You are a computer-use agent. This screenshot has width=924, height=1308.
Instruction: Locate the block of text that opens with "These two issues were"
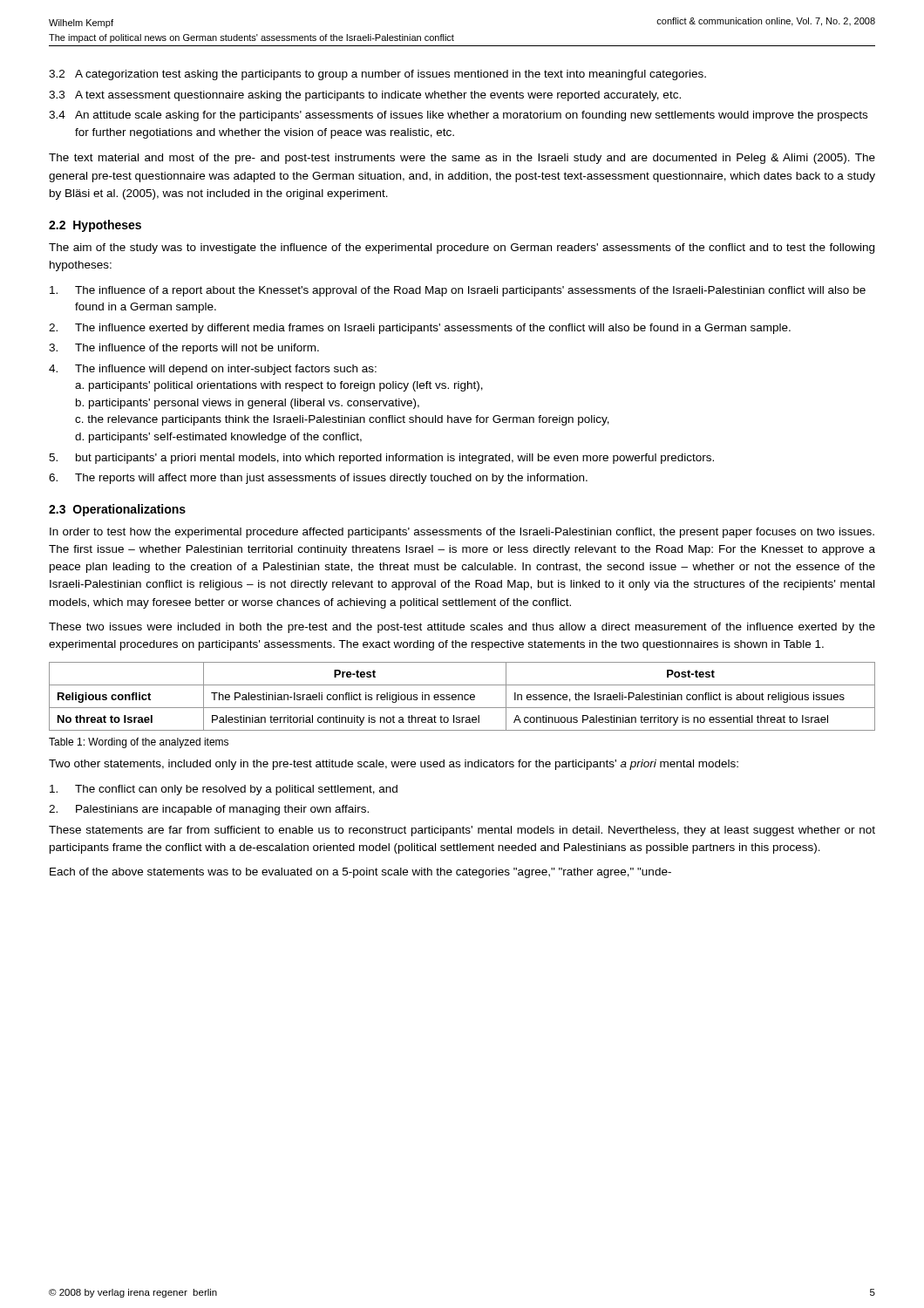[462, 635]
